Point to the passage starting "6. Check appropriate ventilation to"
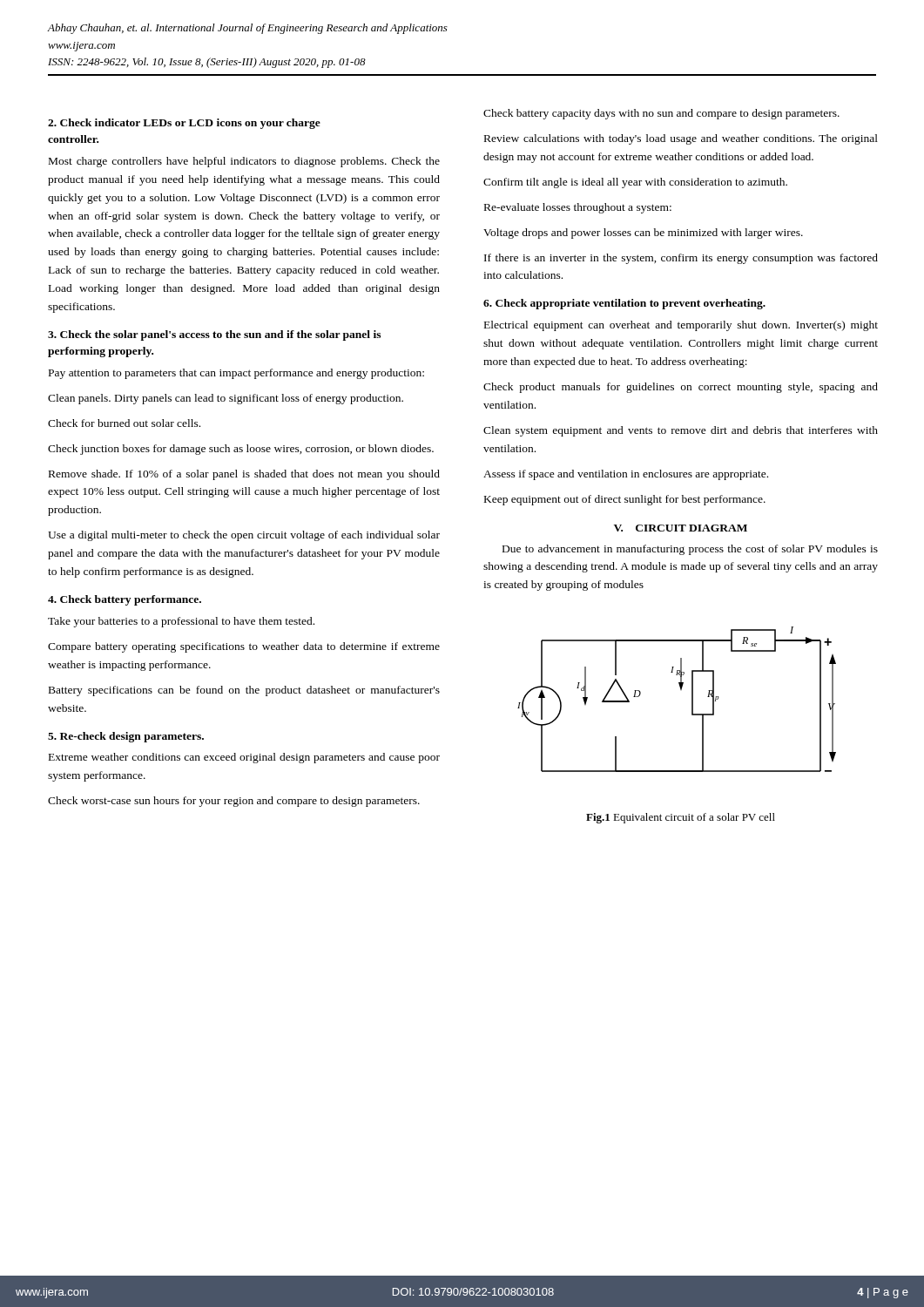Image resolution: width=924 pixels, height=1307 pixels. pyautogui.click(x=625, y=303)
